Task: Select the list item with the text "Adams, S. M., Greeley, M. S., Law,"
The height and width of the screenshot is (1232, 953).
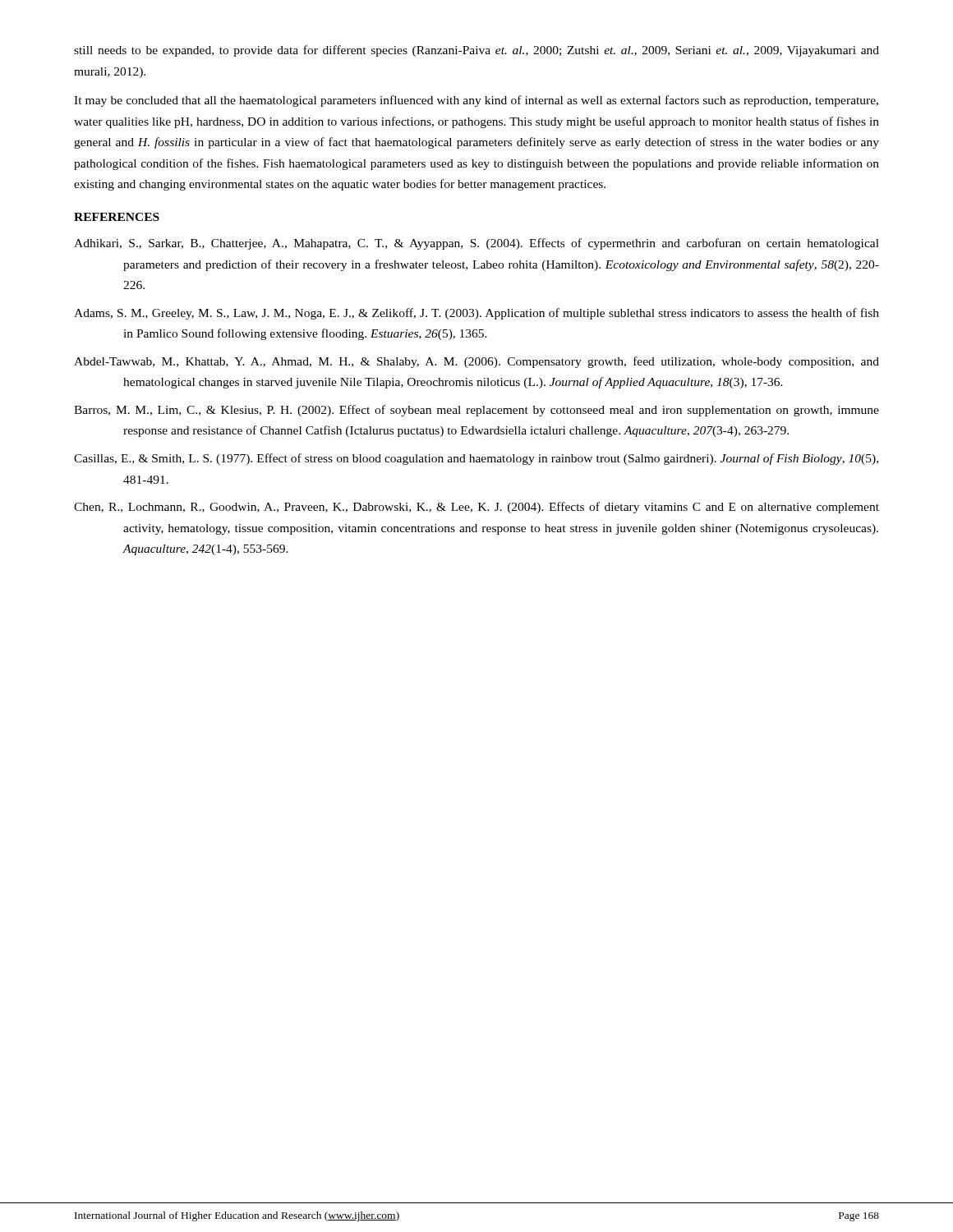Action: [x=476, y=323]
